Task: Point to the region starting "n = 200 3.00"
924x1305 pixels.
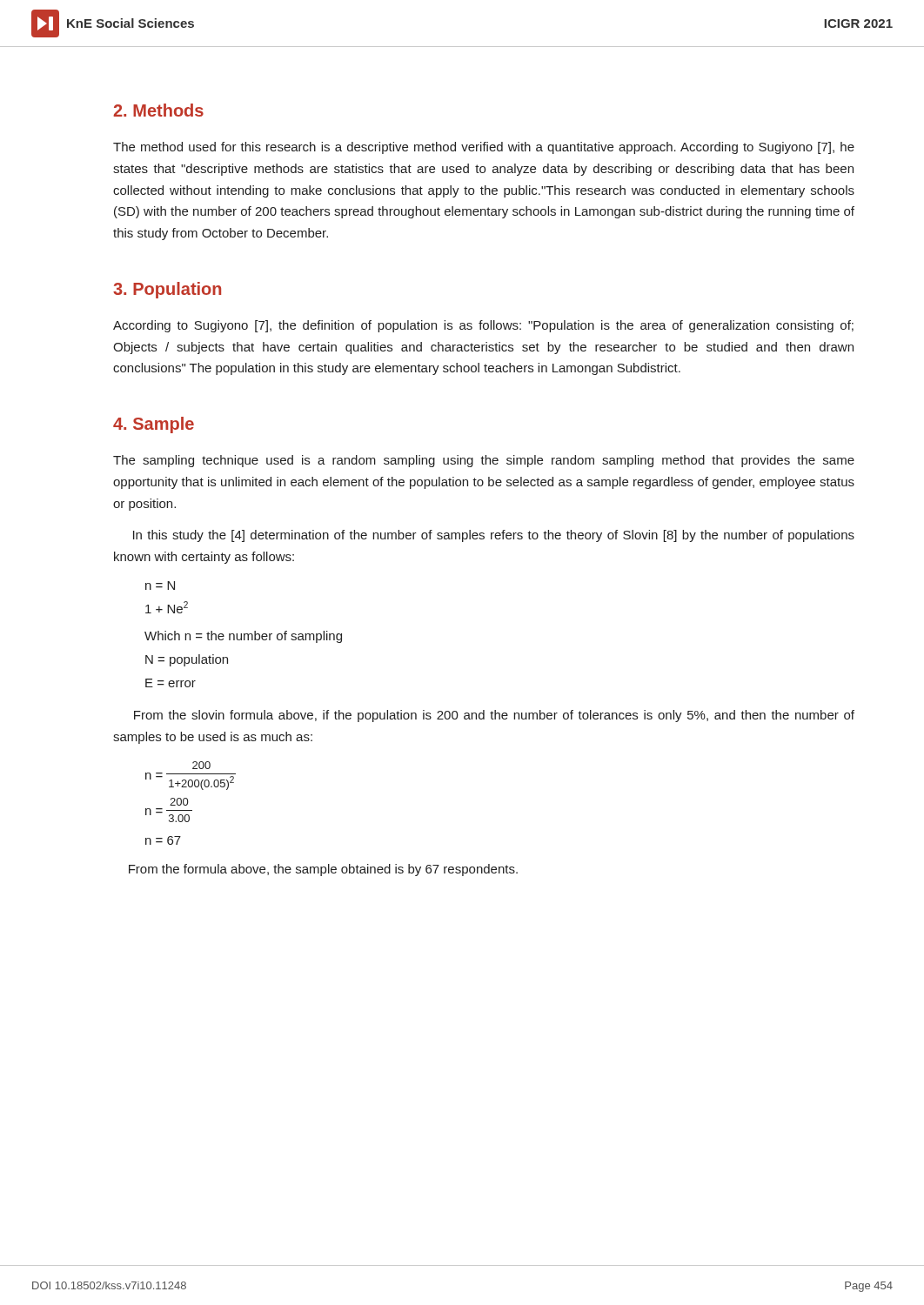Action: coord(168,811)
